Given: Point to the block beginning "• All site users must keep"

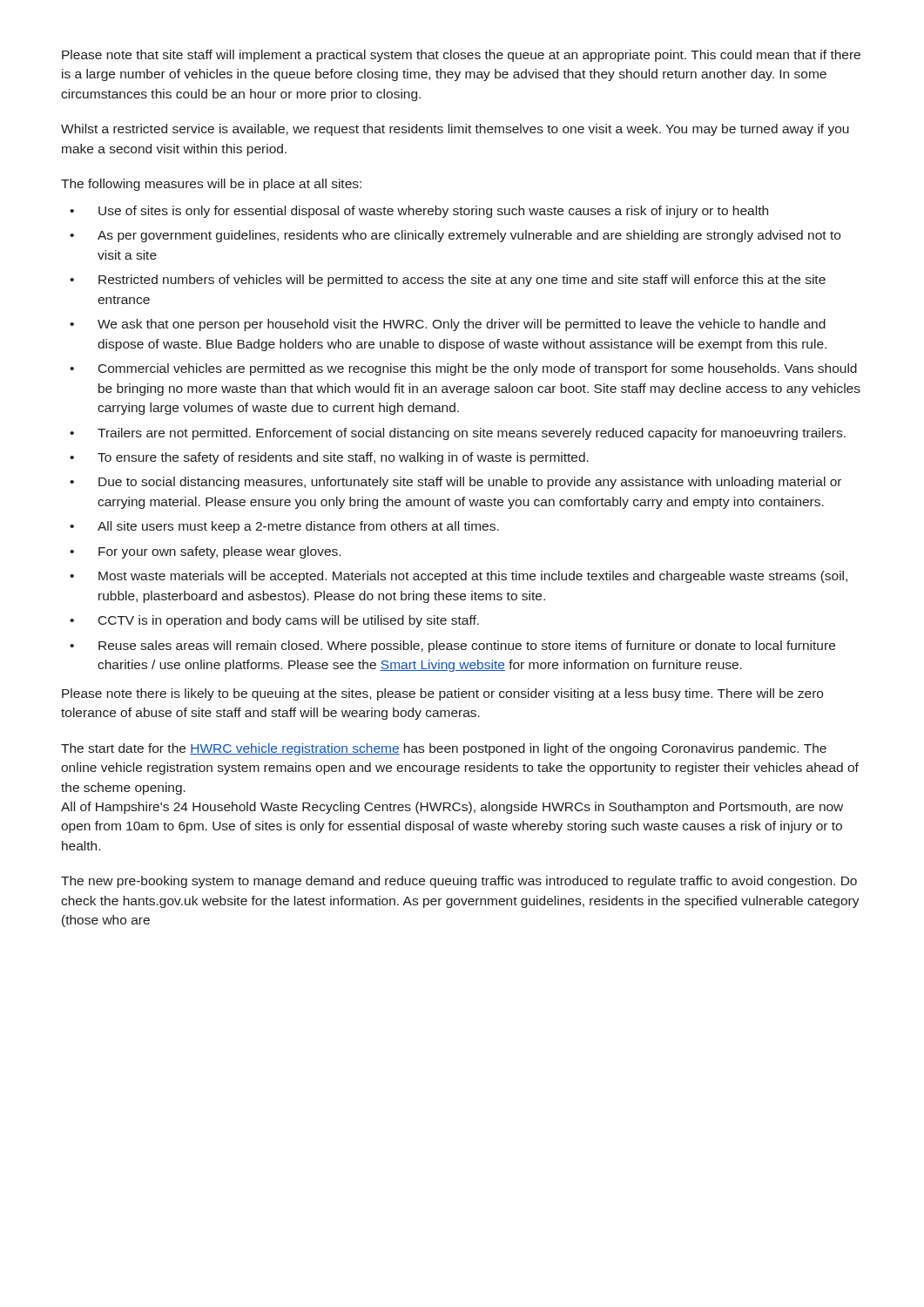Looking at the screenshot, I should click(x=462, y=527).
